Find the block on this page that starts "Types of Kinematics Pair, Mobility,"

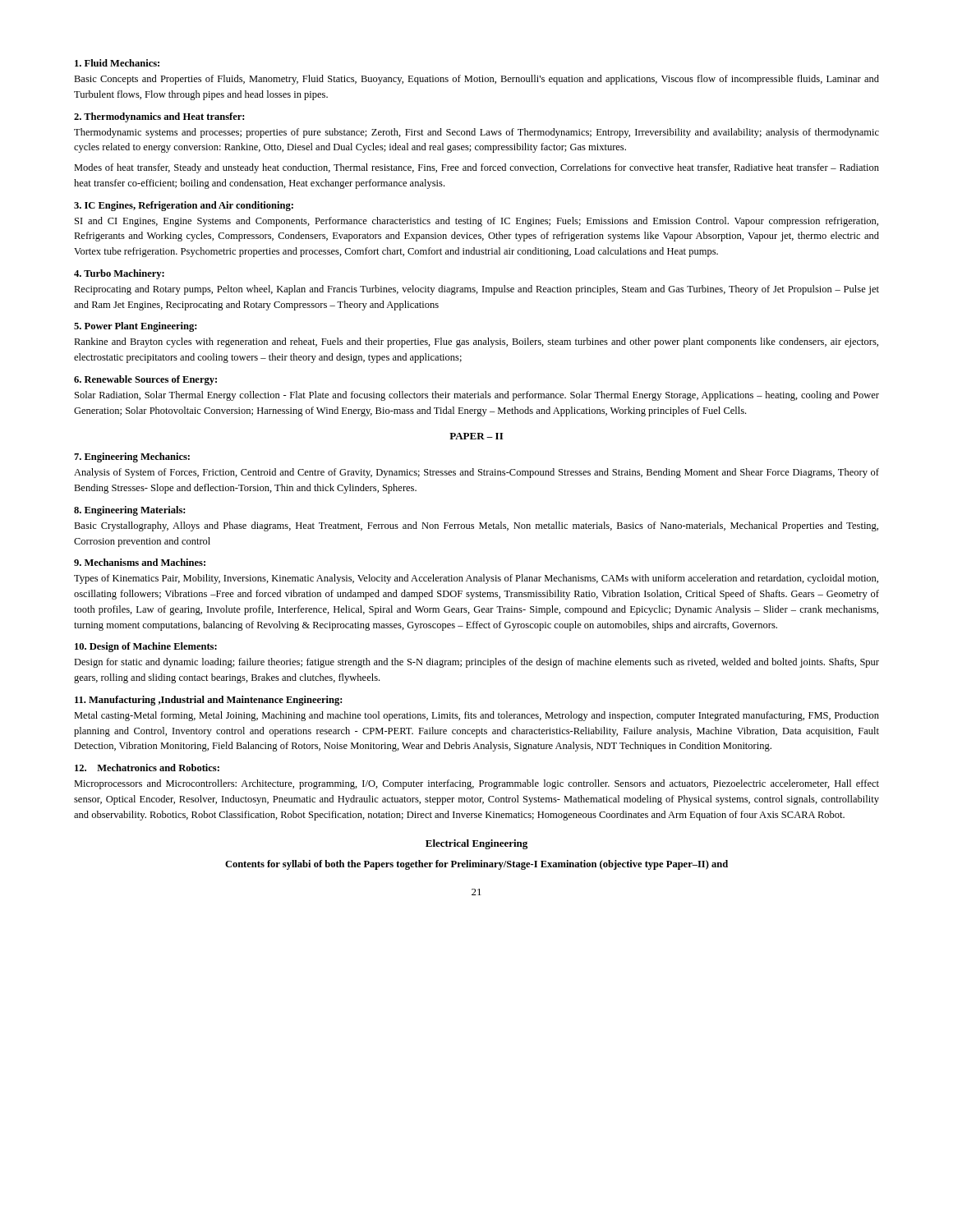[476, 602]
